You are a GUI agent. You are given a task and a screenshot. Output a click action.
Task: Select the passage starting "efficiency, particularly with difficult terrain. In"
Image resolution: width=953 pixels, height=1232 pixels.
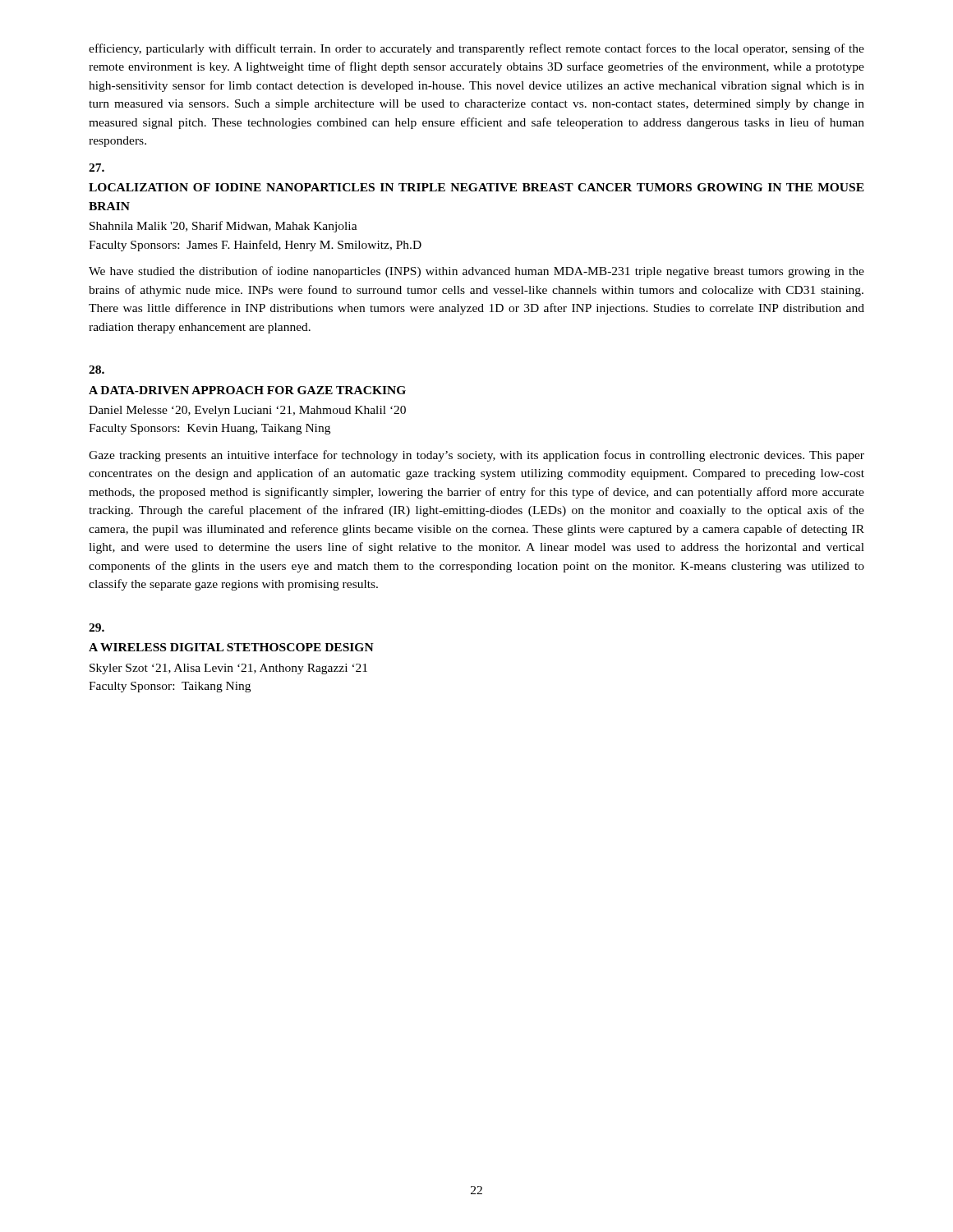[x=476, y=95]
